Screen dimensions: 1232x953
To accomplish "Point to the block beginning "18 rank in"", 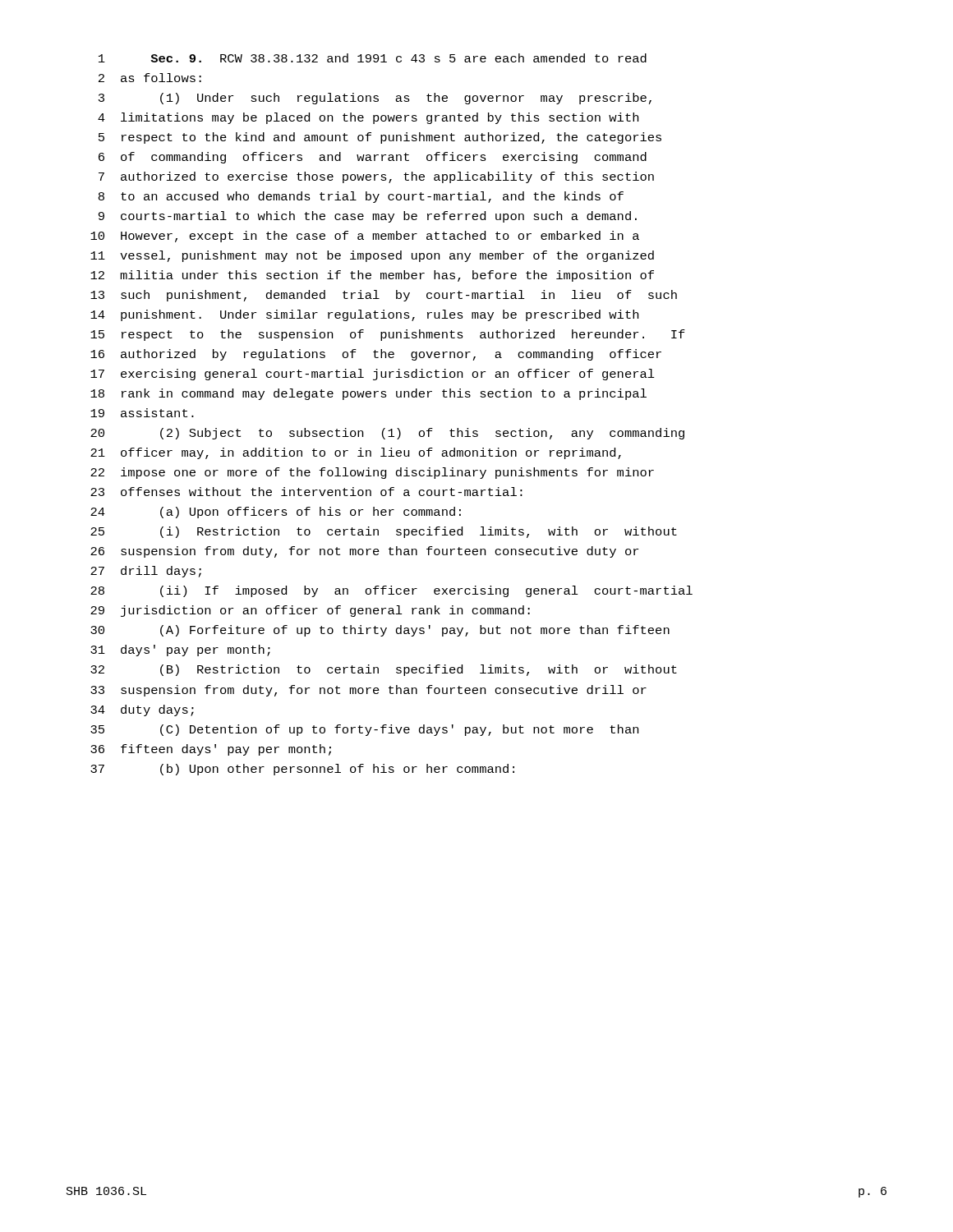I will point(476,394).
